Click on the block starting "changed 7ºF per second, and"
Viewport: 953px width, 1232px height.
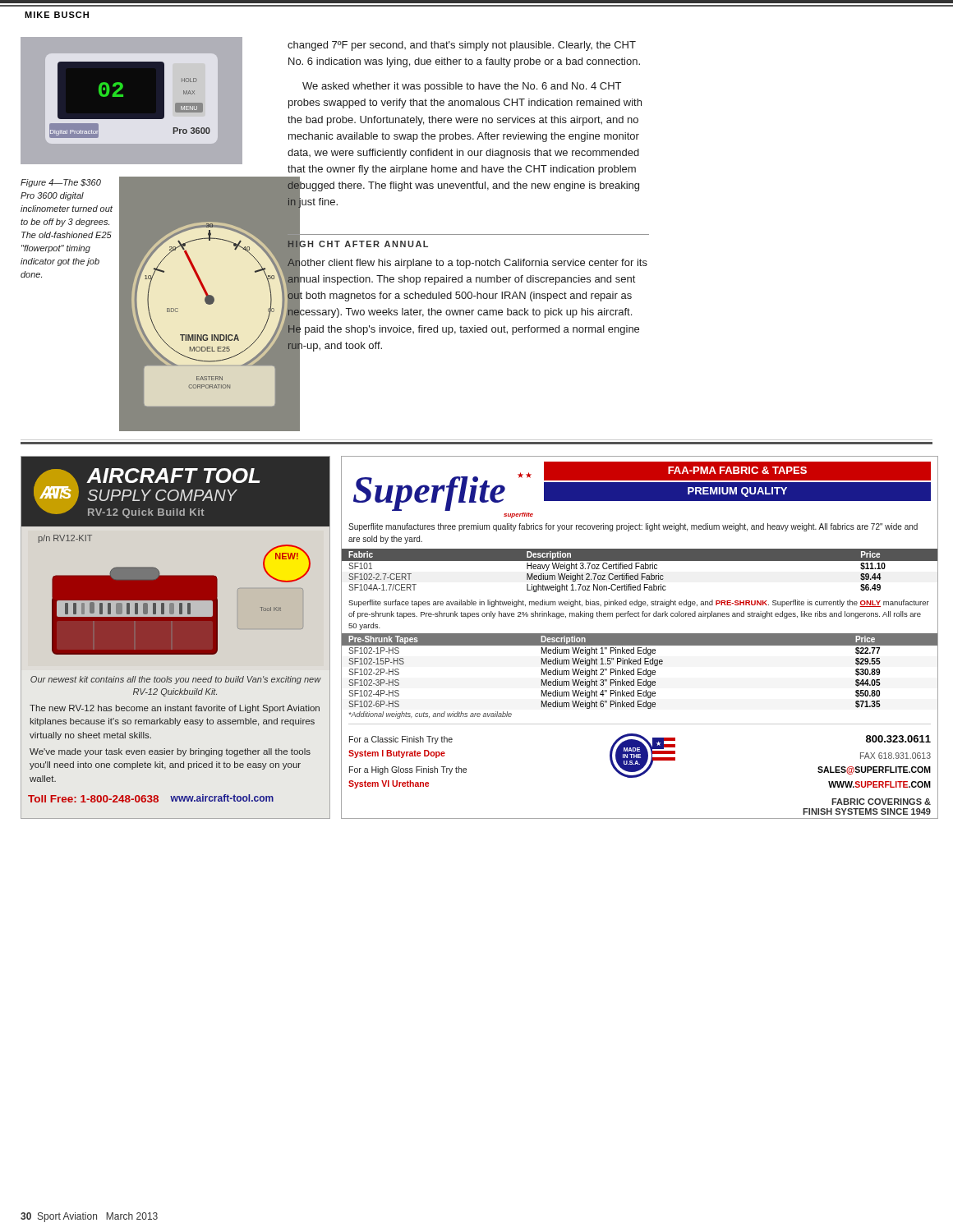[x=468, y=124]
